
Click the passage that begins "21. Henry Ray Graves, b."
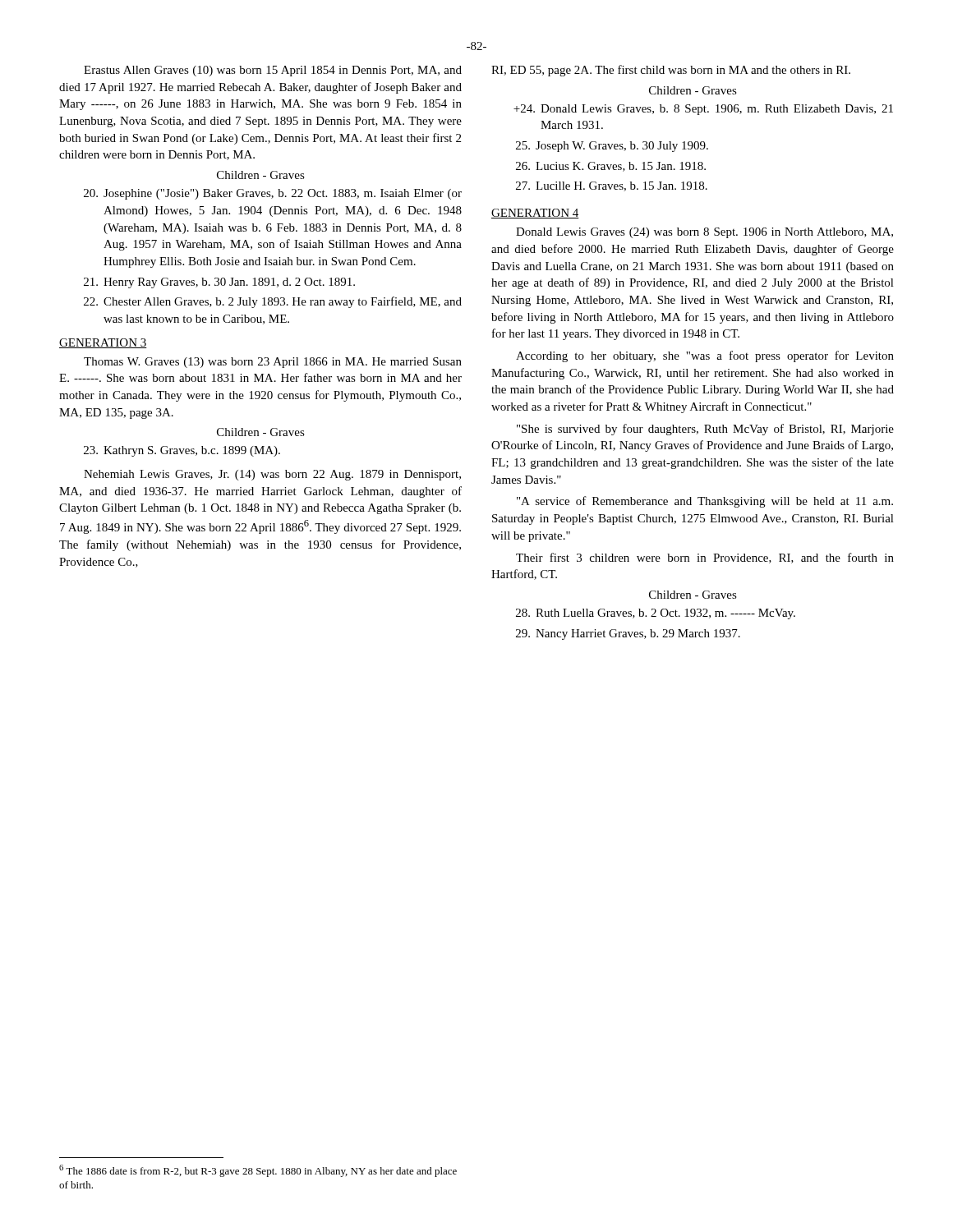(x=268, y=282)
